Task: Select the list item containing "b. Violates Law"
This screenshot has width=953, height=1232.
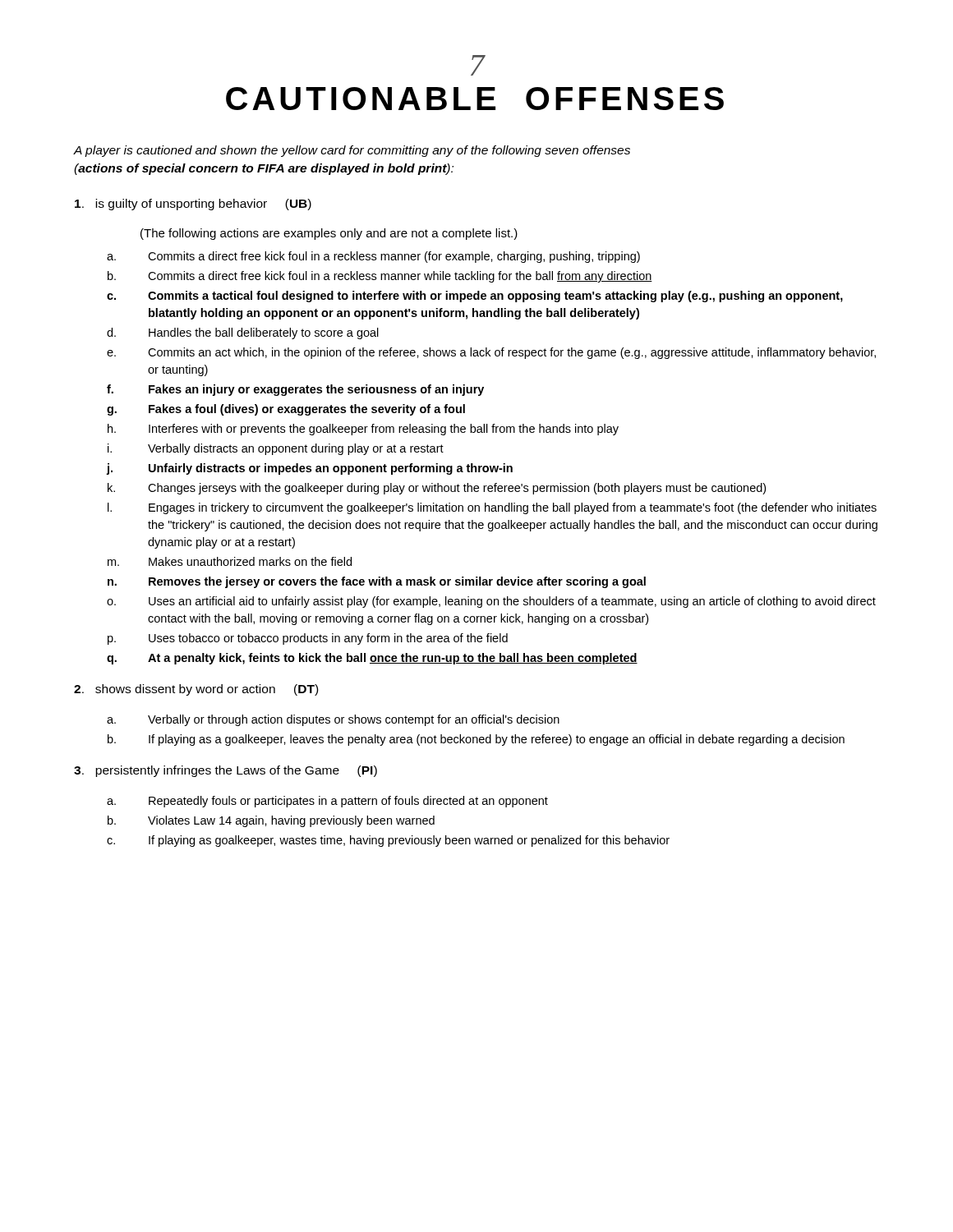Action: coord(271,821)
